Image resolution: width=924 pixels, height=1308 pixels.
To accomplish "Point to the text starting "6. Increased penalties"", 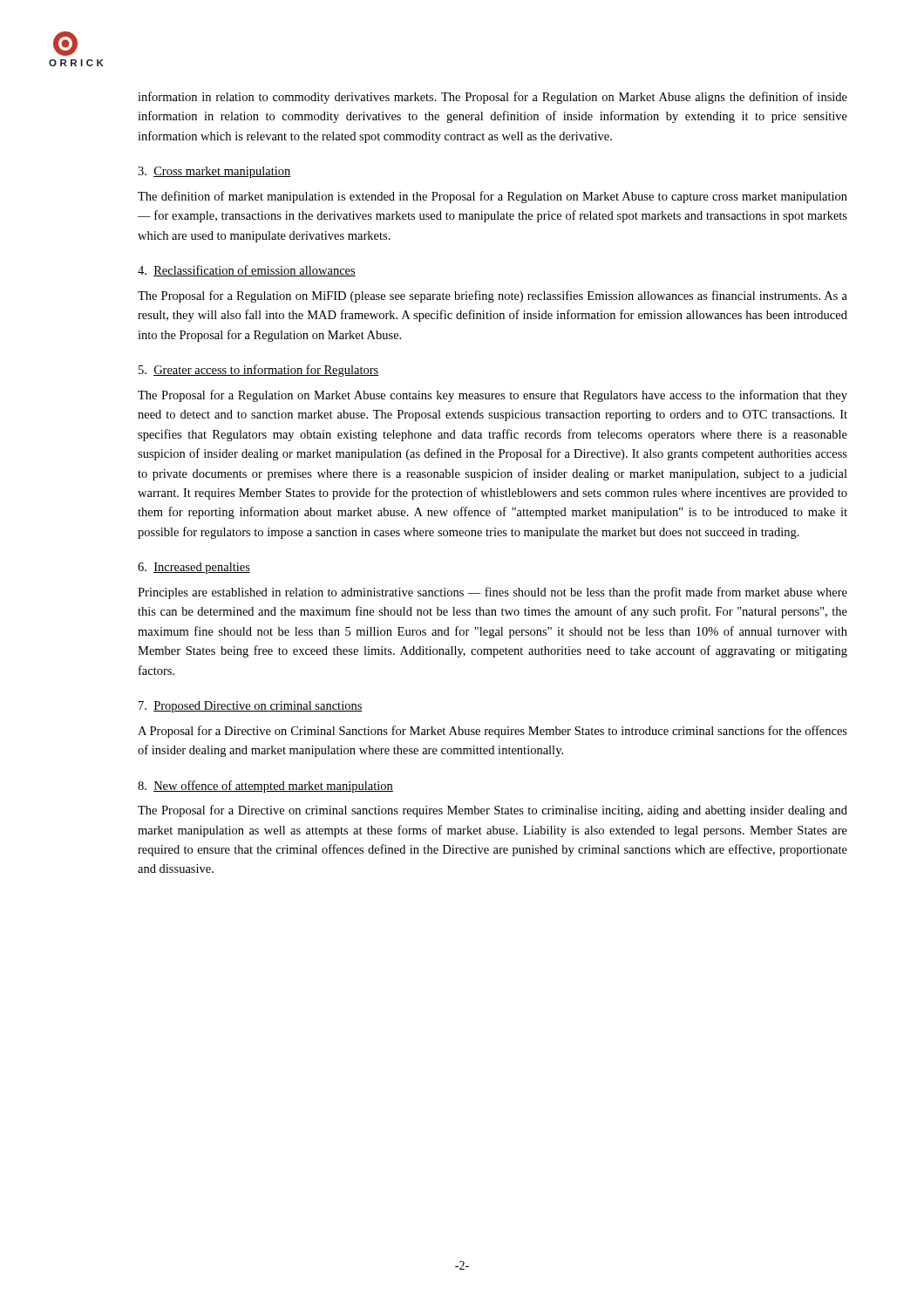I will (194, 567).
